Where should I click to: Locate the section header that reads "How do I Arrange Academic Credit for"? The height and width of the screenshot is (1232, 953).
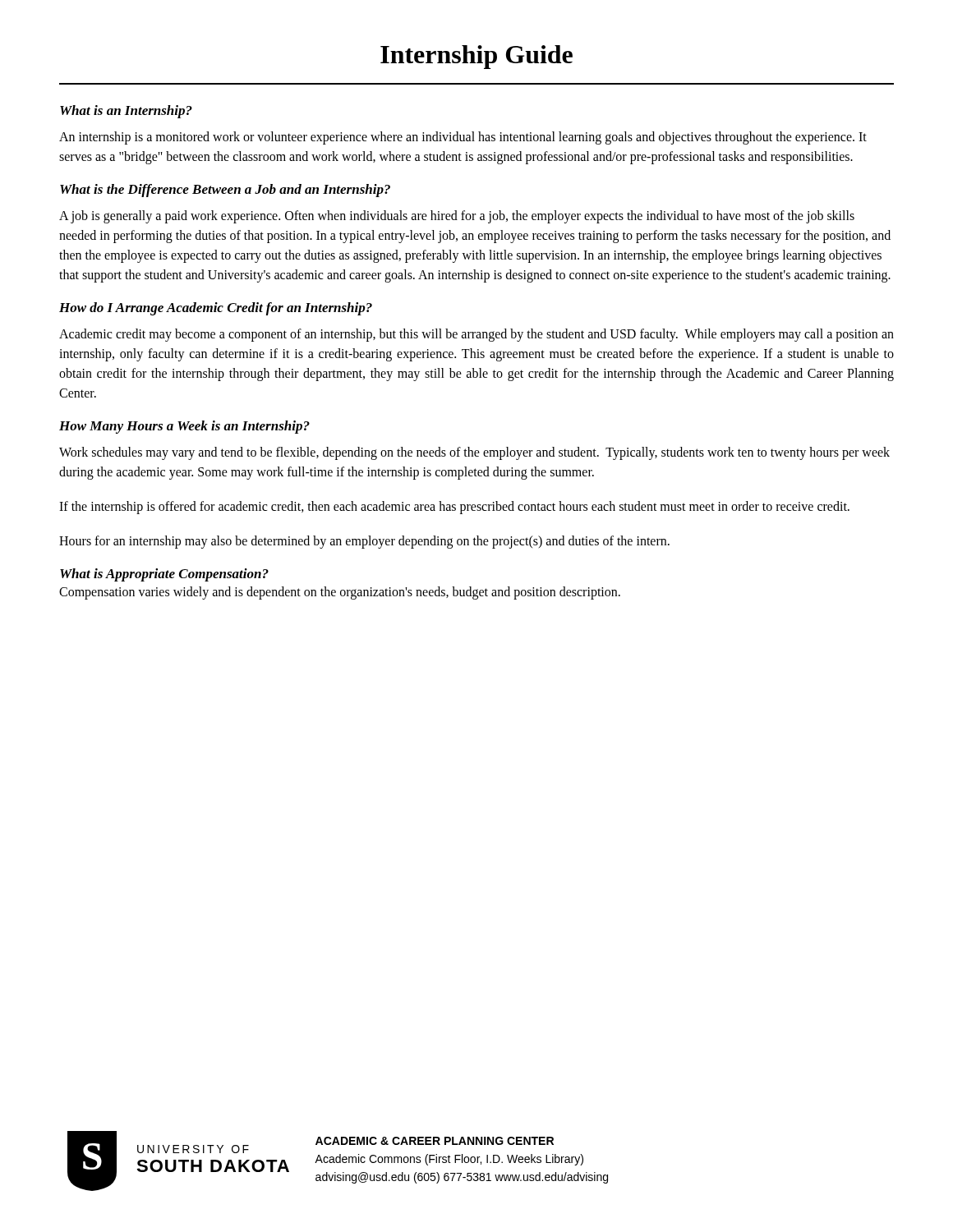click(x=216, y=308)
